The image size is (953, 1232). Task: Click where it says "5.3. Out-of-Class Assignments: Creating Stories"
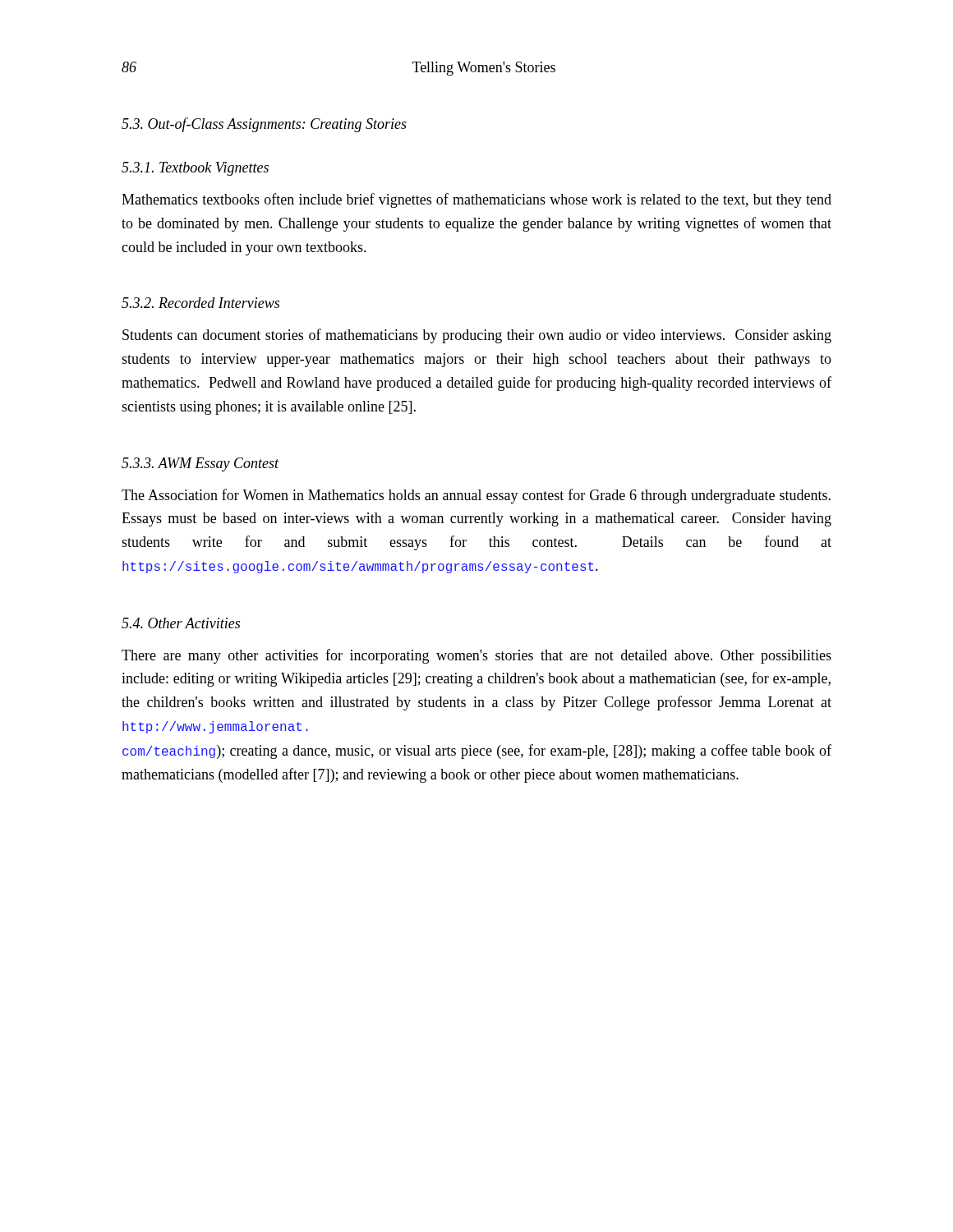point(264,124)
